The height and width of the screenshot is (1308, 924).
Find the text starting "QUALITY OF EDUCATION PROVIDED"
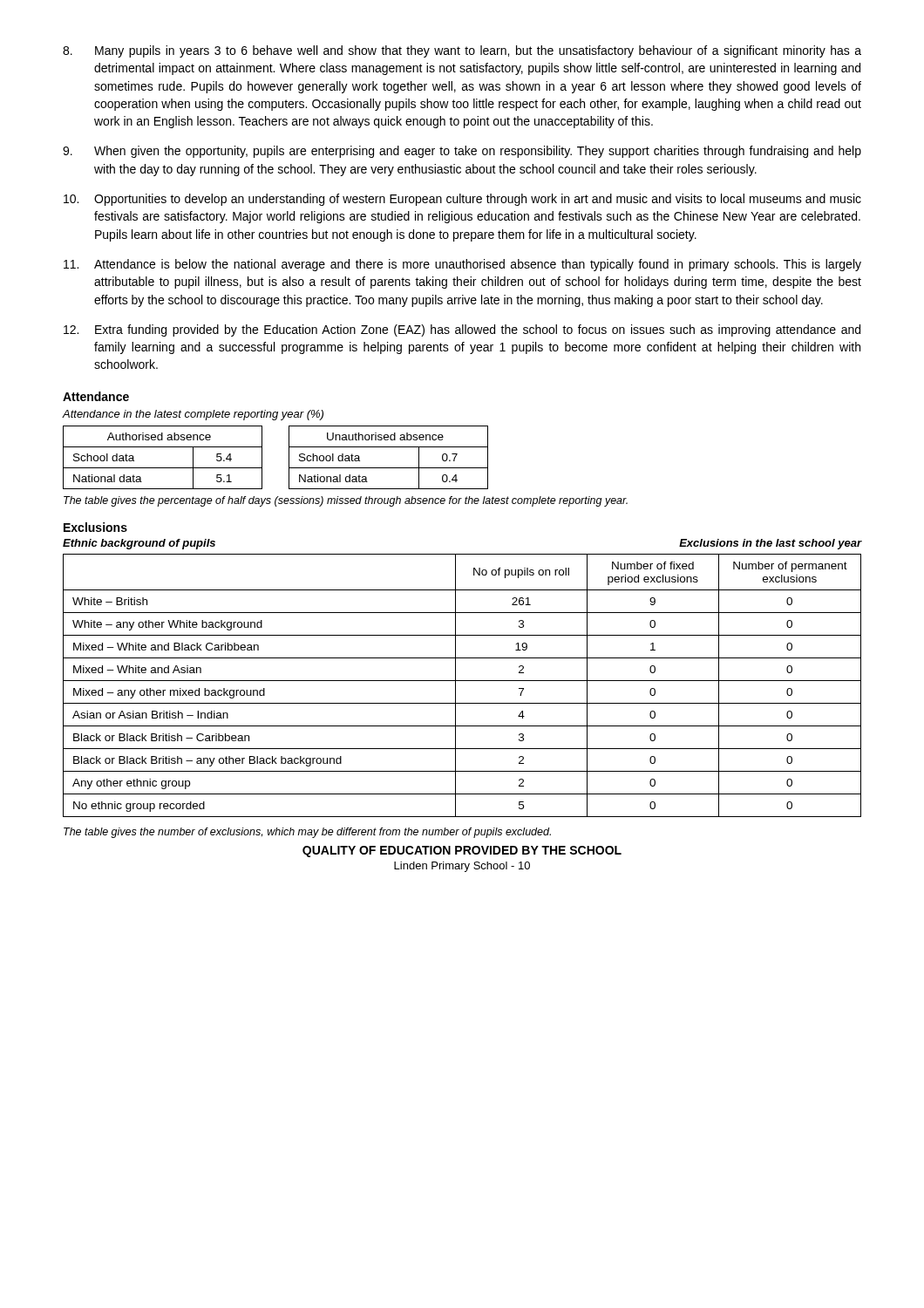(462, 850)
